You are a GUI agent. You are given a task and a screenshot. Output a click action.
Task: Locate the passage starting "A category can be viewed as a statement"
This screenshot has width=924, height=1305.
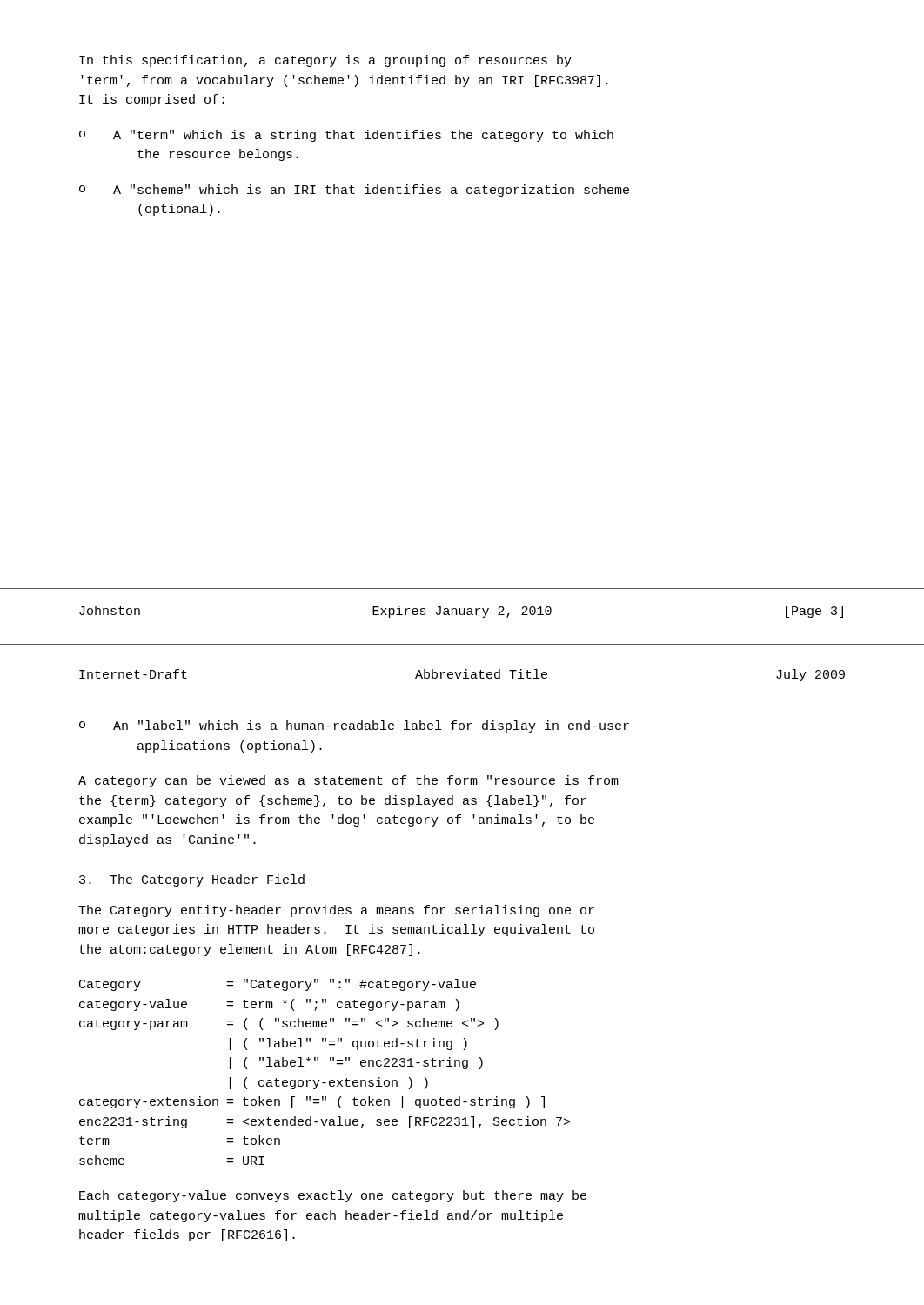tap(348, 811)
